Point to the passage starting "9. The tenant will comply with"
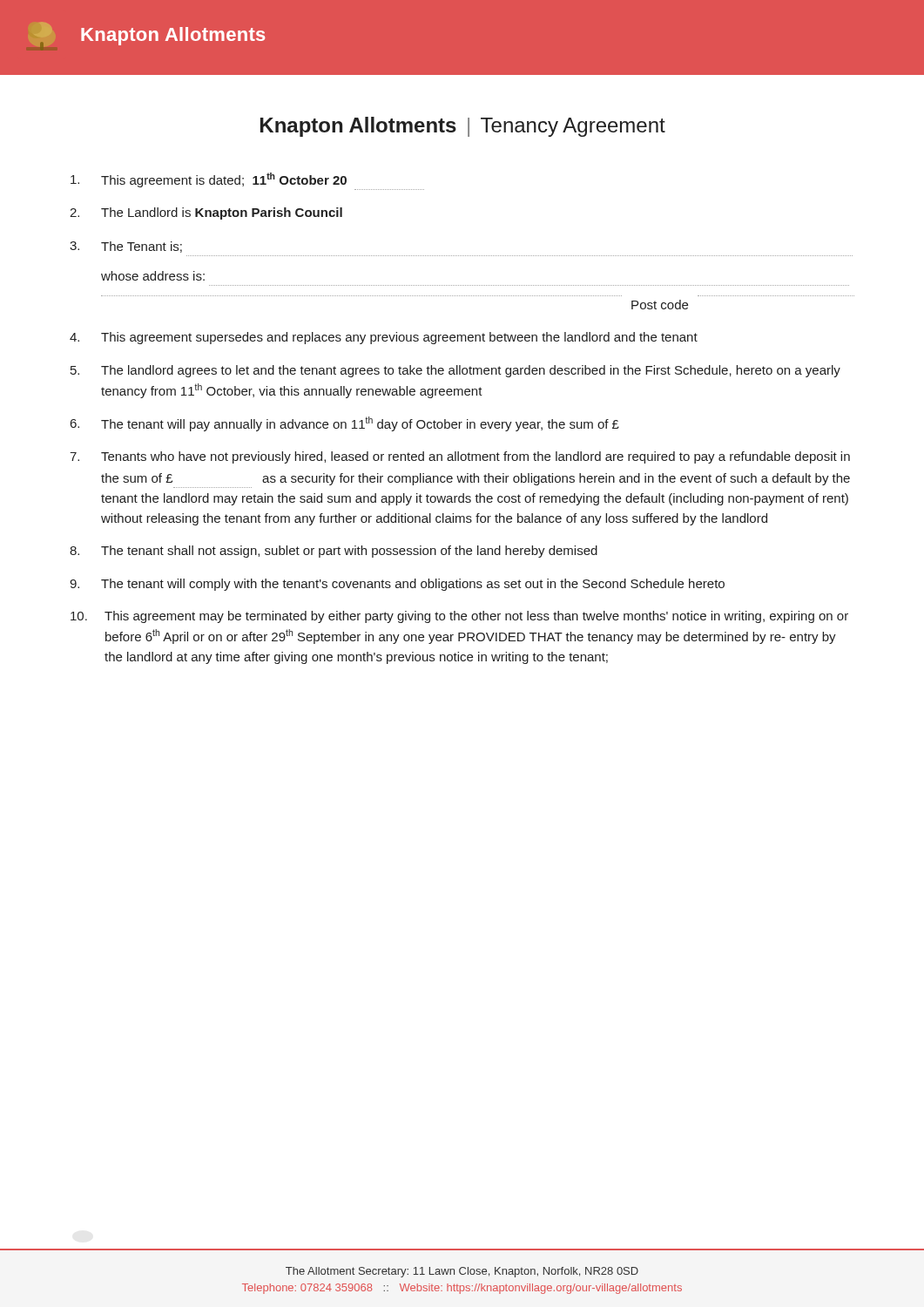The width and height of the screenshot is (924, 1307). pos(397,583)
